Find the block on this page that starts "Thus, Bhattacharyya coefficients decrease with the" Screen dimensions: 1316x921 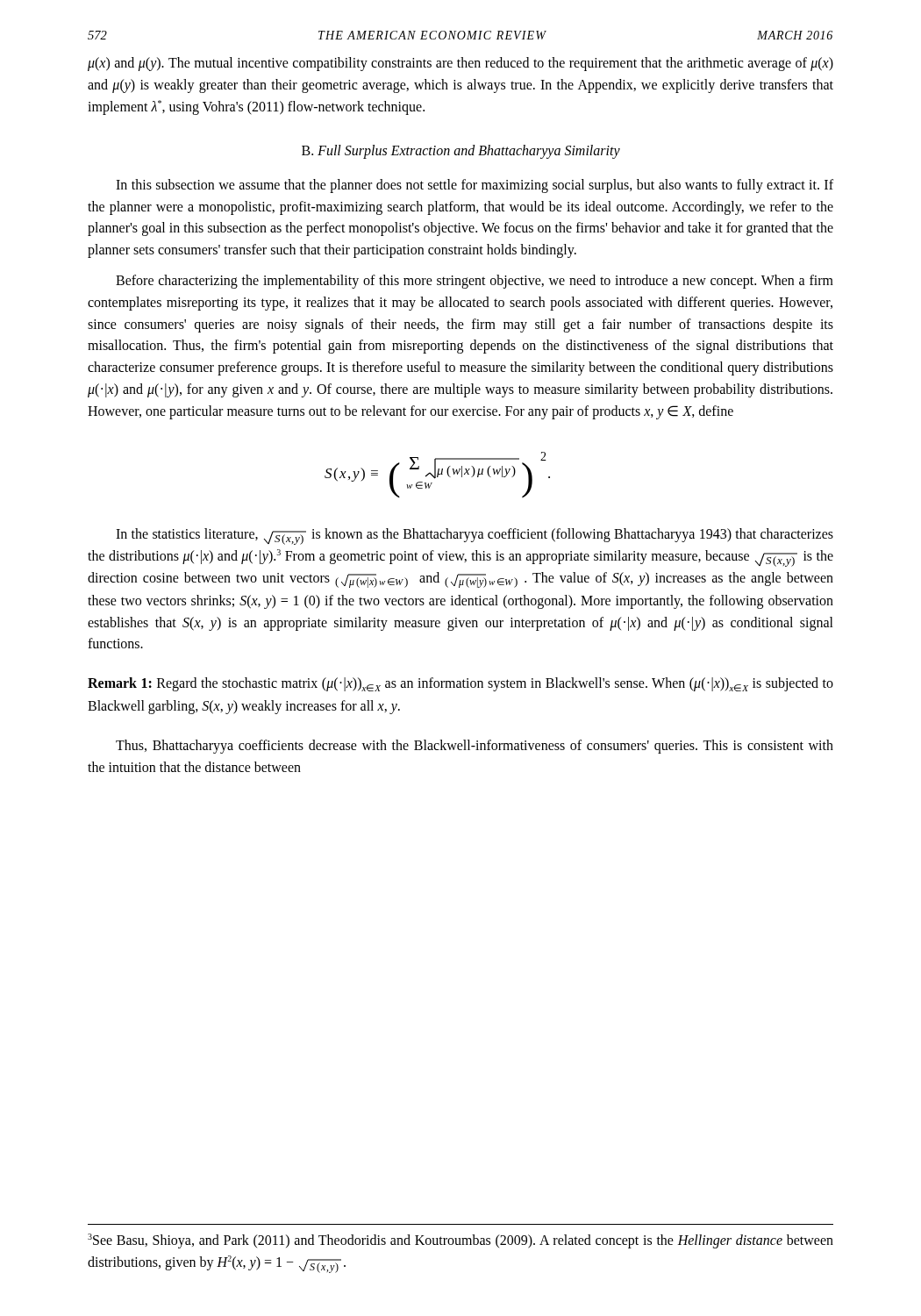coord(460,757)
